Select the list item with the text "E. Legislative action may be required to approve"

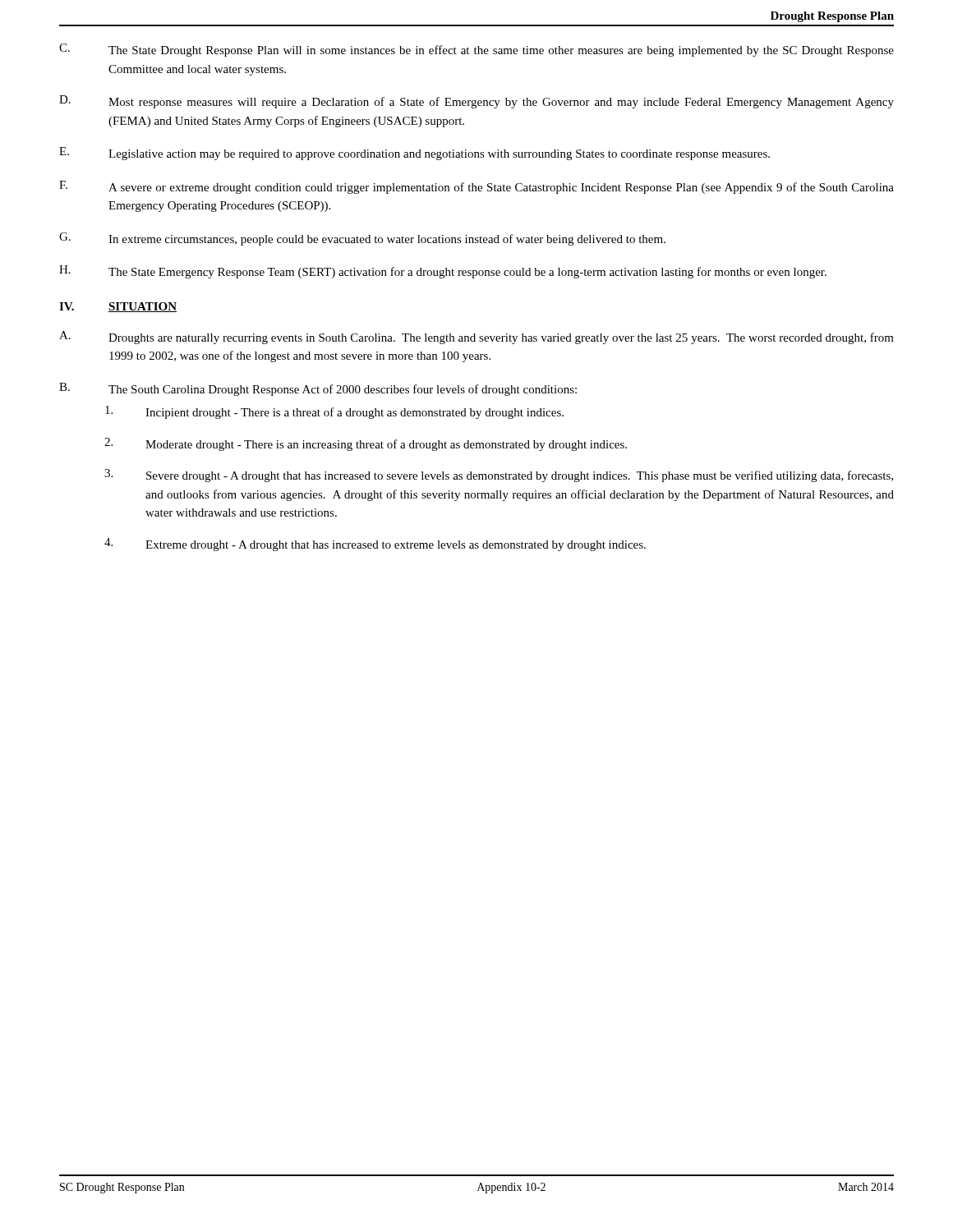(x=476, y=154)
